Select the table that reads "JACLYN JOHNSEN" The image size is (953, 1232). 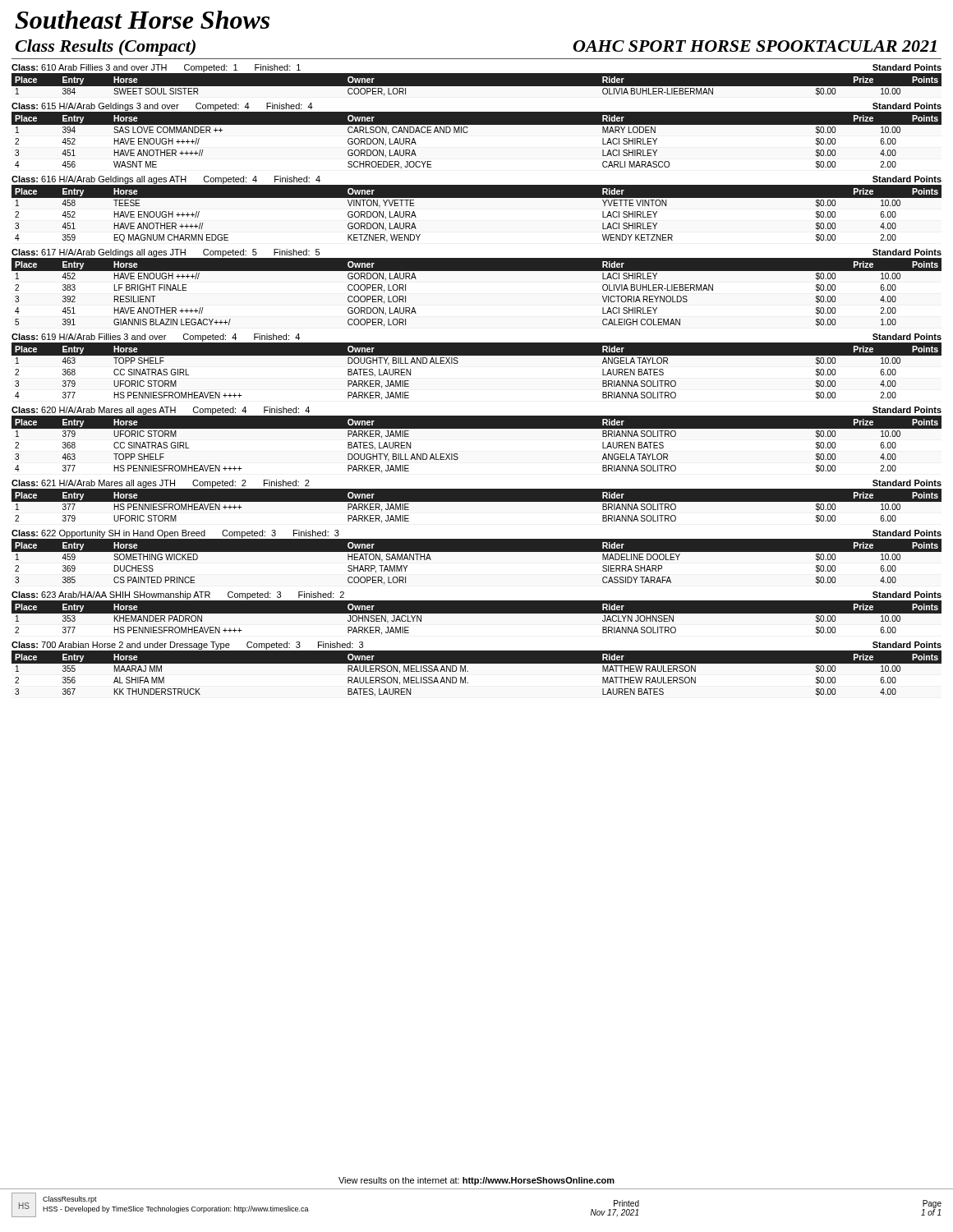476,618
